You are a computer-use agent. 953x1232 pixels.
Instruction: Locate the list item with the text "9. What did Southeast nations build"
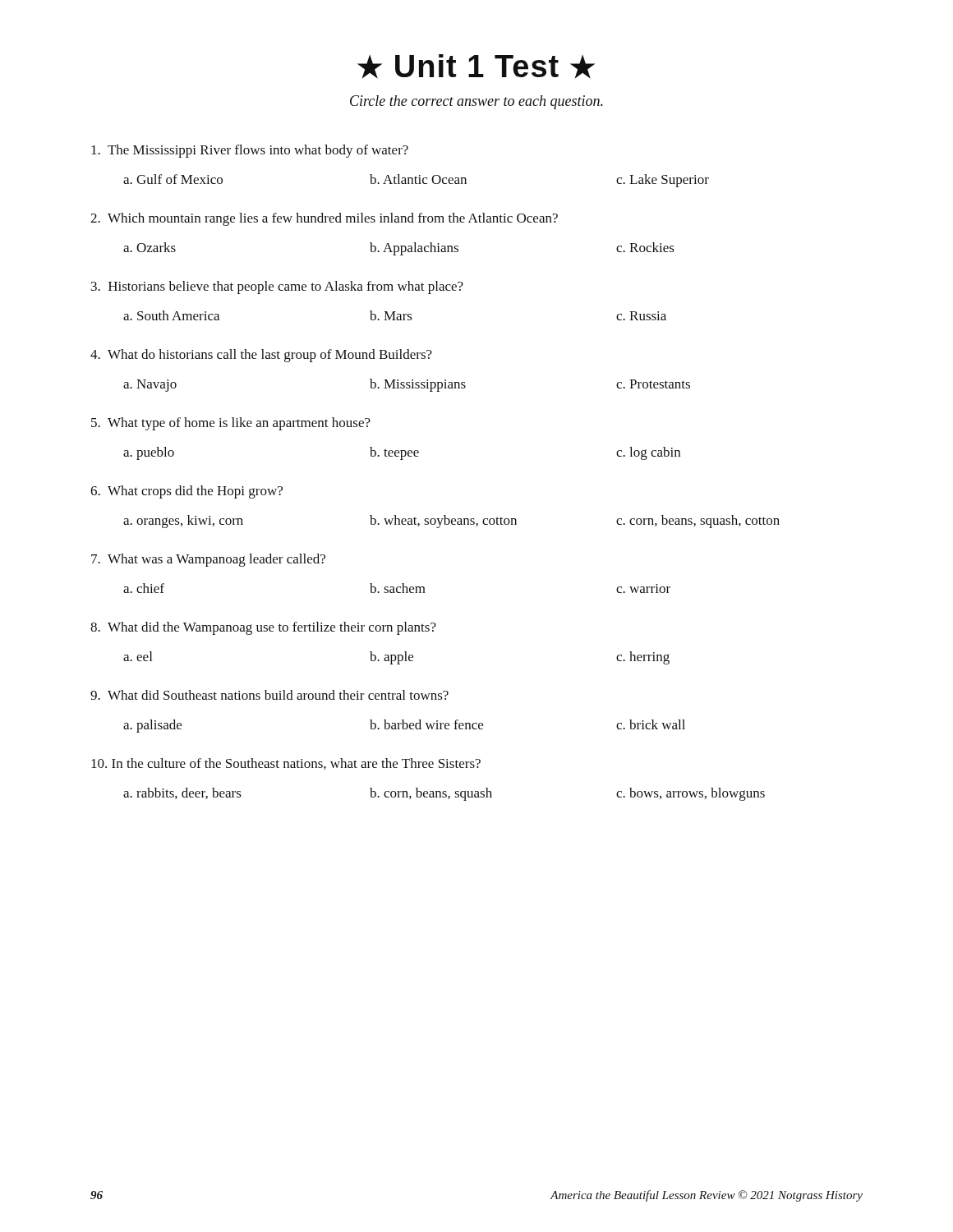[x=269, y=695]
